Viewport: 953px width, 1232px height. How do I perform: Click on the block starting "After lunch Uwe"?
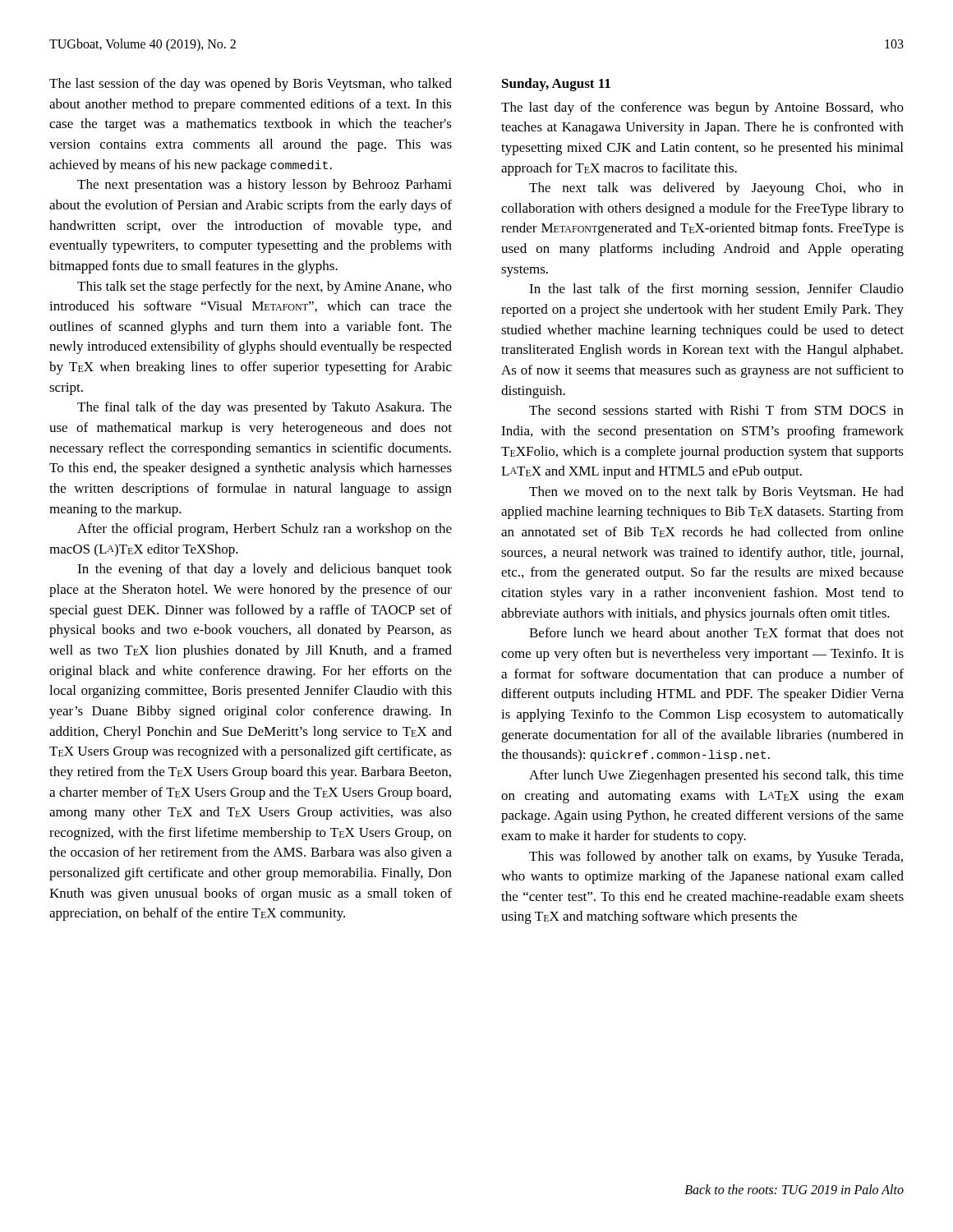tap(702, 806)
